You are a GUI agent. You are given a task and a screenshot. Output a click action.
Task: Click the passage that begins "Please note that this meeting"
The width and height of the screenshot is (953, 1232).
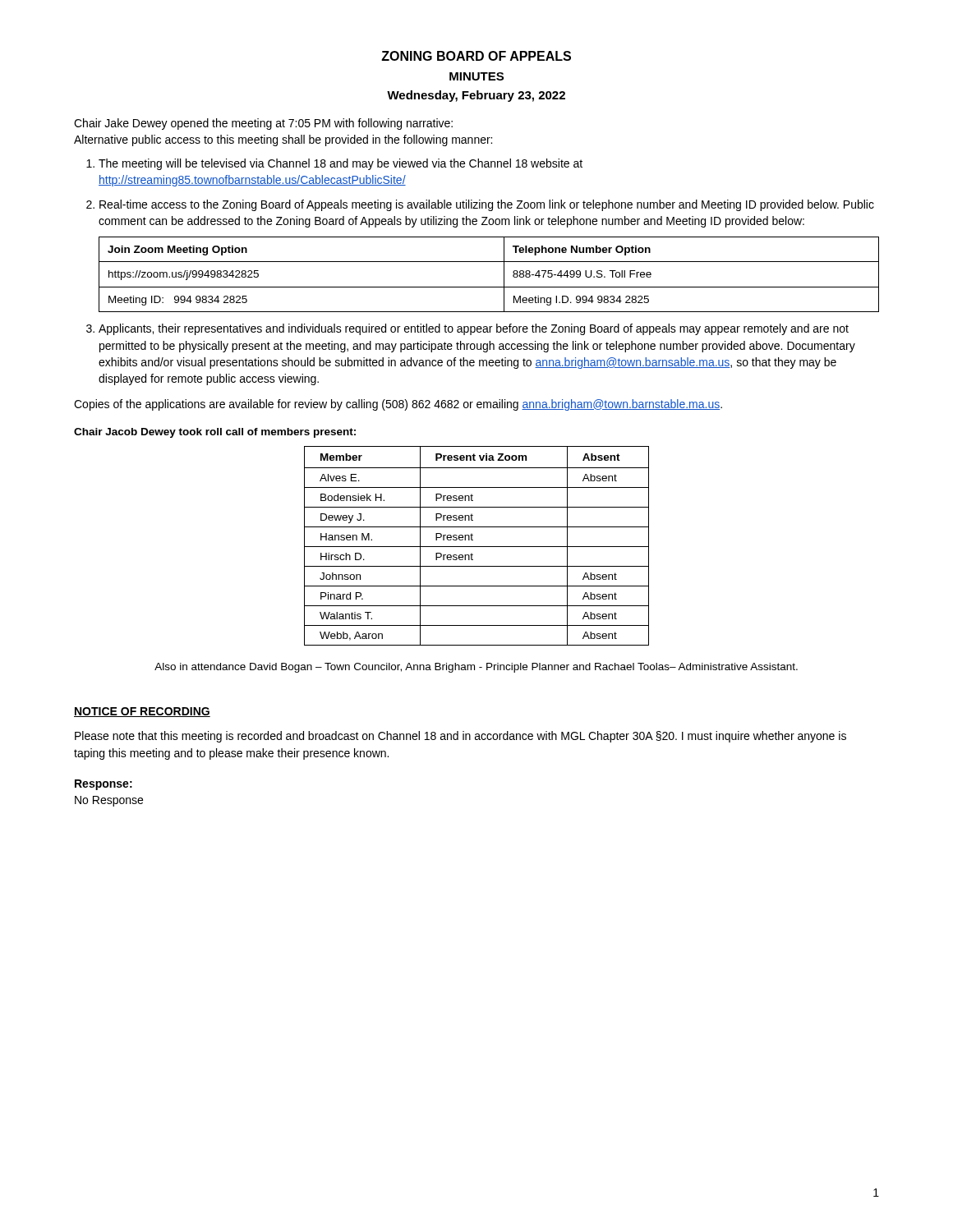coord(460,744)
